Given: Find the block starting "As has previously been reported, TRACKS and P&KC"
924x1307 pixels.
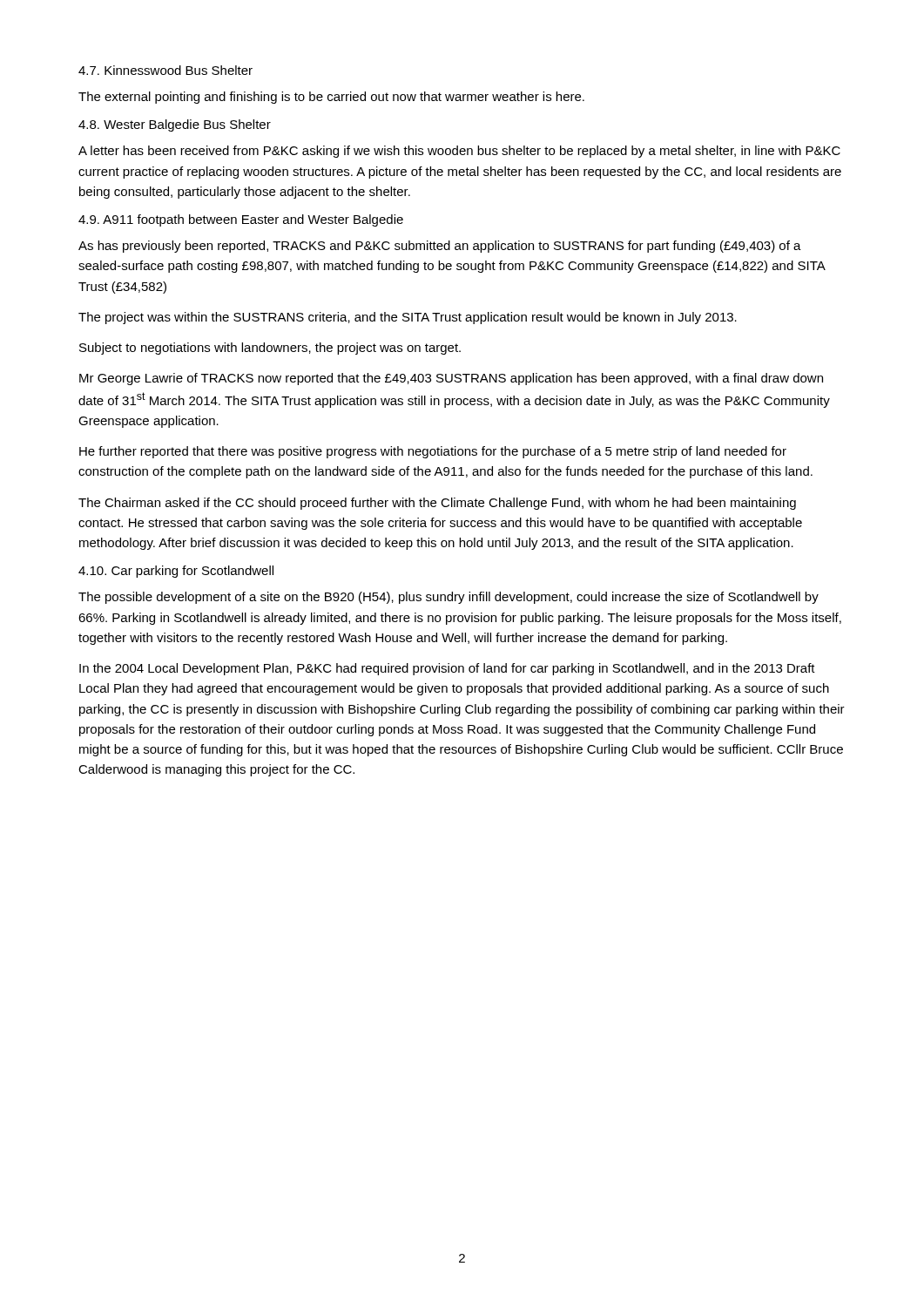Looking at the screenshot, I should pyautogui.click(x=451, y=266).
